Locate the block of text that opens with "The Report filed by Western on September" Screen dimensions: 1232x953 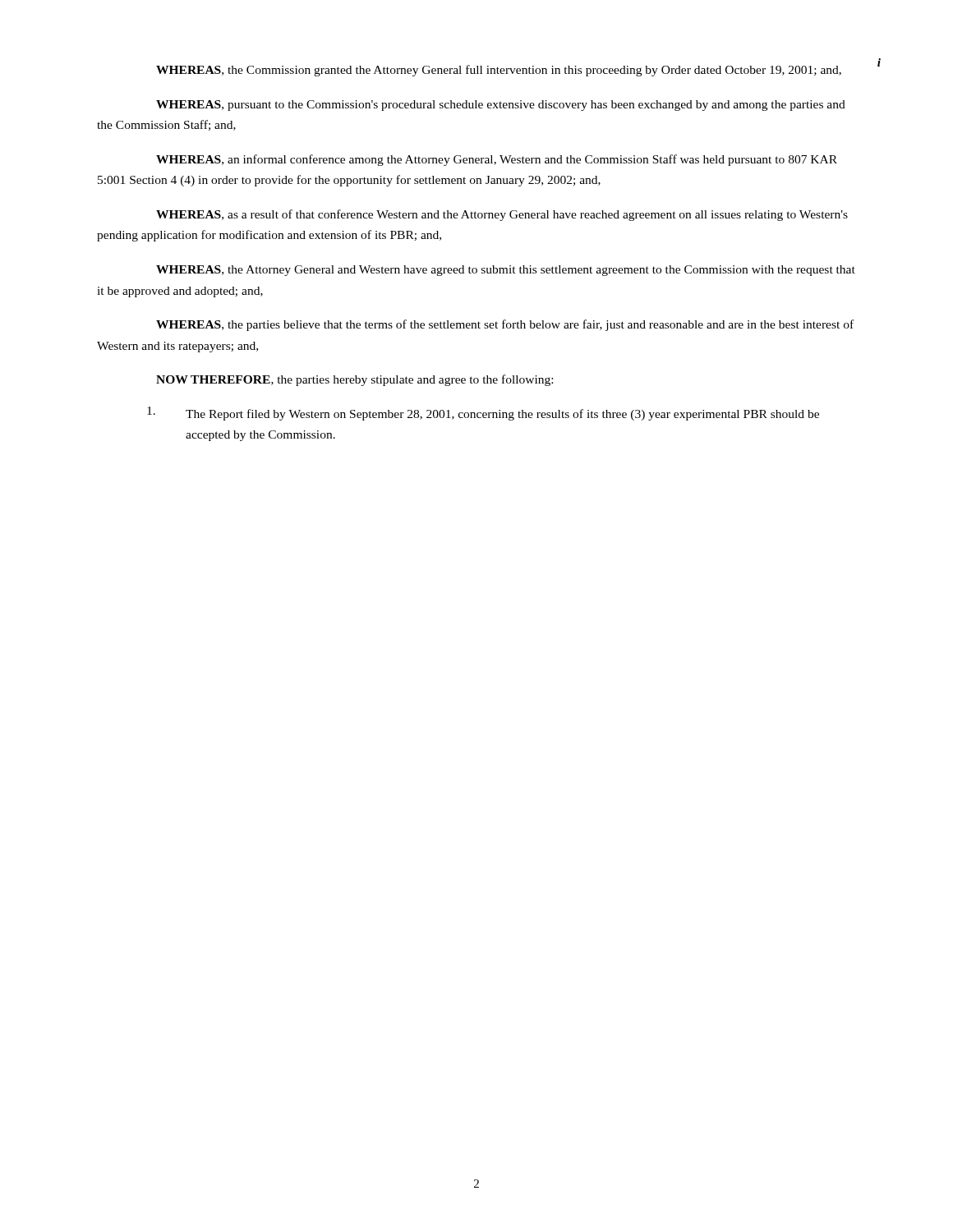(501, 424)
